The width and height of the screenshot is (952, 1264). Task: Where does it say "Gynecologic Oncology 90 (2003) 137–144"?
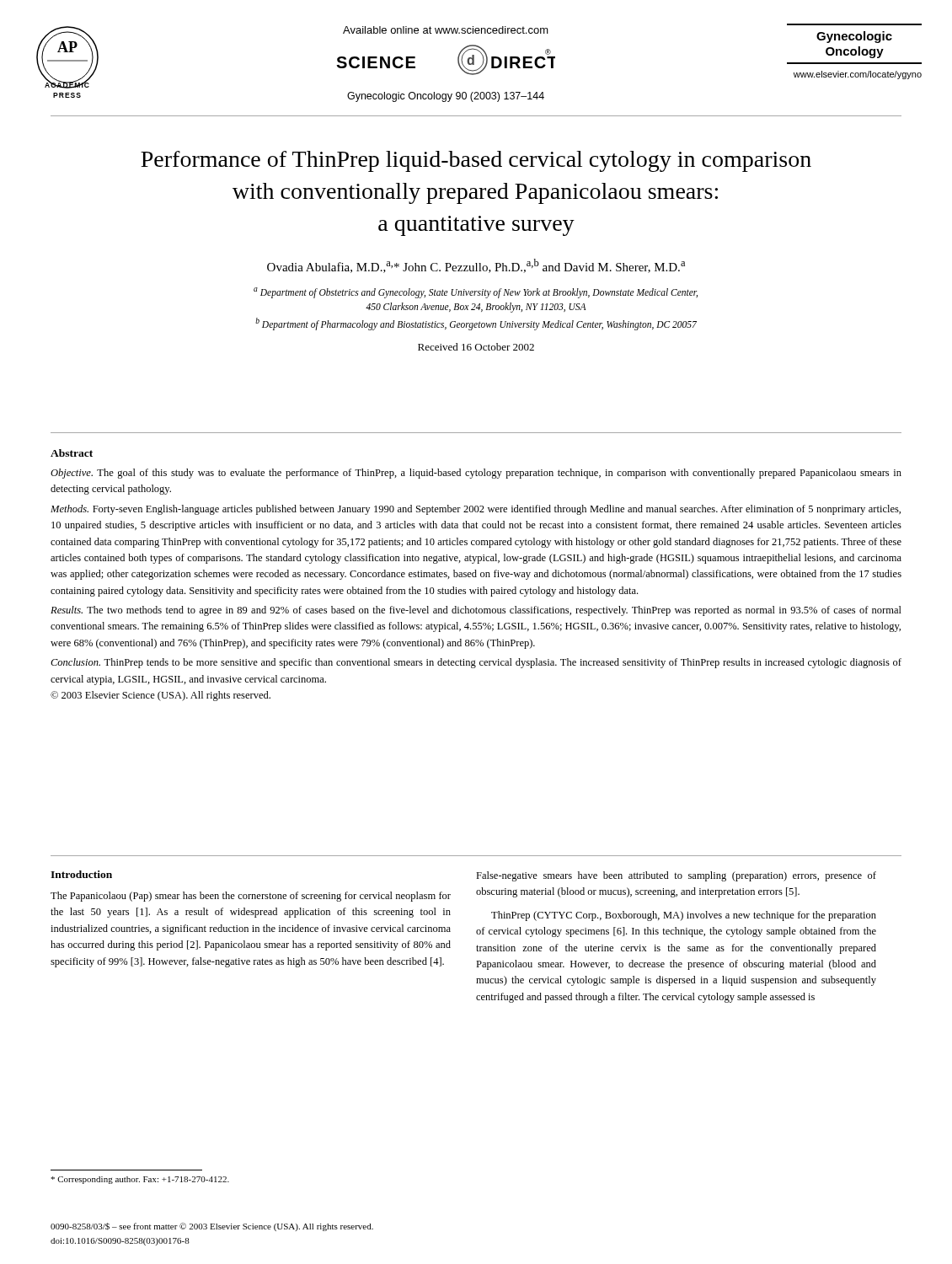446,96
